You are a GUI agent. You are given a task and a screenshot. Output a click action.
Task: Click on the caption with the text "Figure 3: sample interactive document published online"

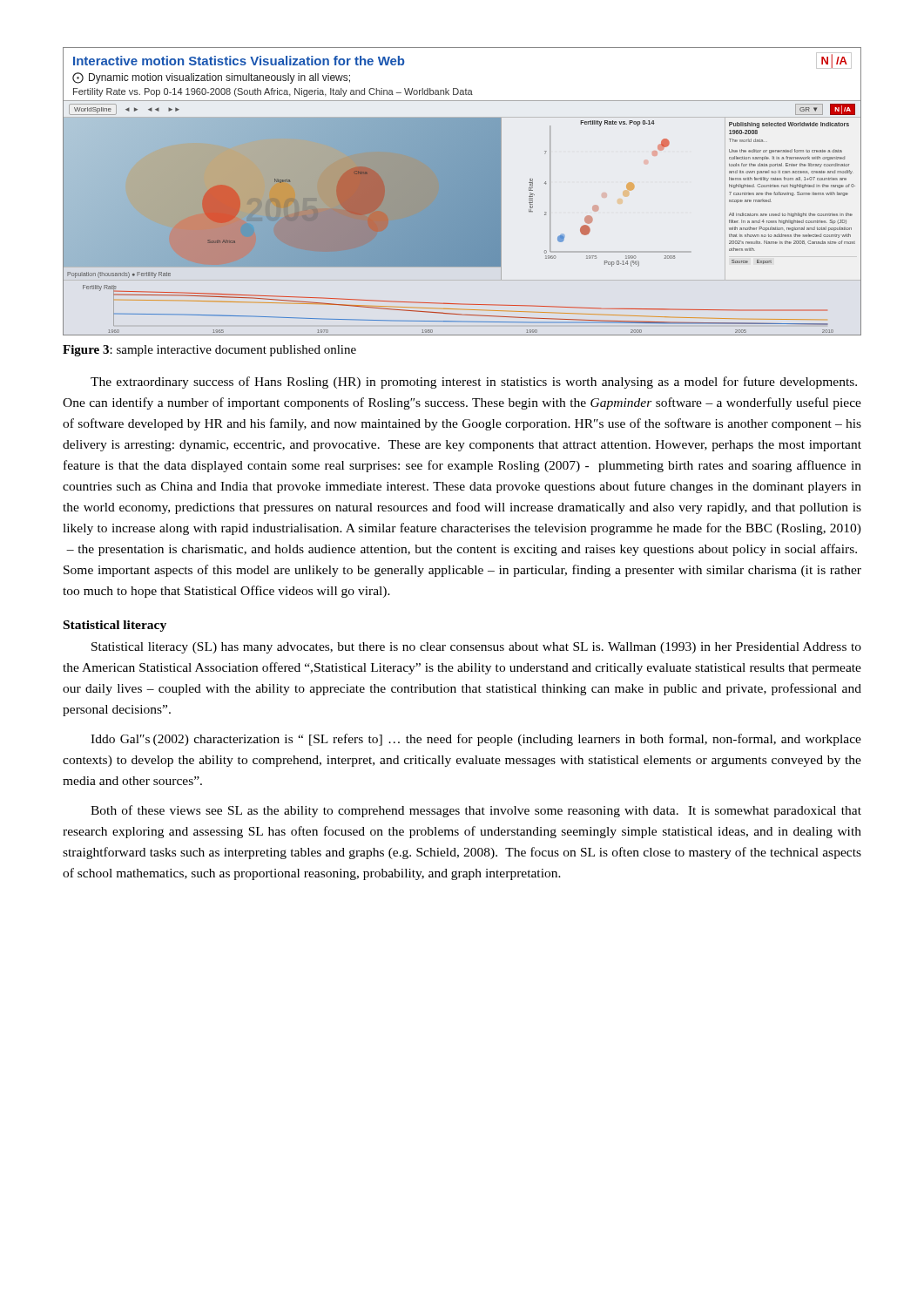pos(210,349)
